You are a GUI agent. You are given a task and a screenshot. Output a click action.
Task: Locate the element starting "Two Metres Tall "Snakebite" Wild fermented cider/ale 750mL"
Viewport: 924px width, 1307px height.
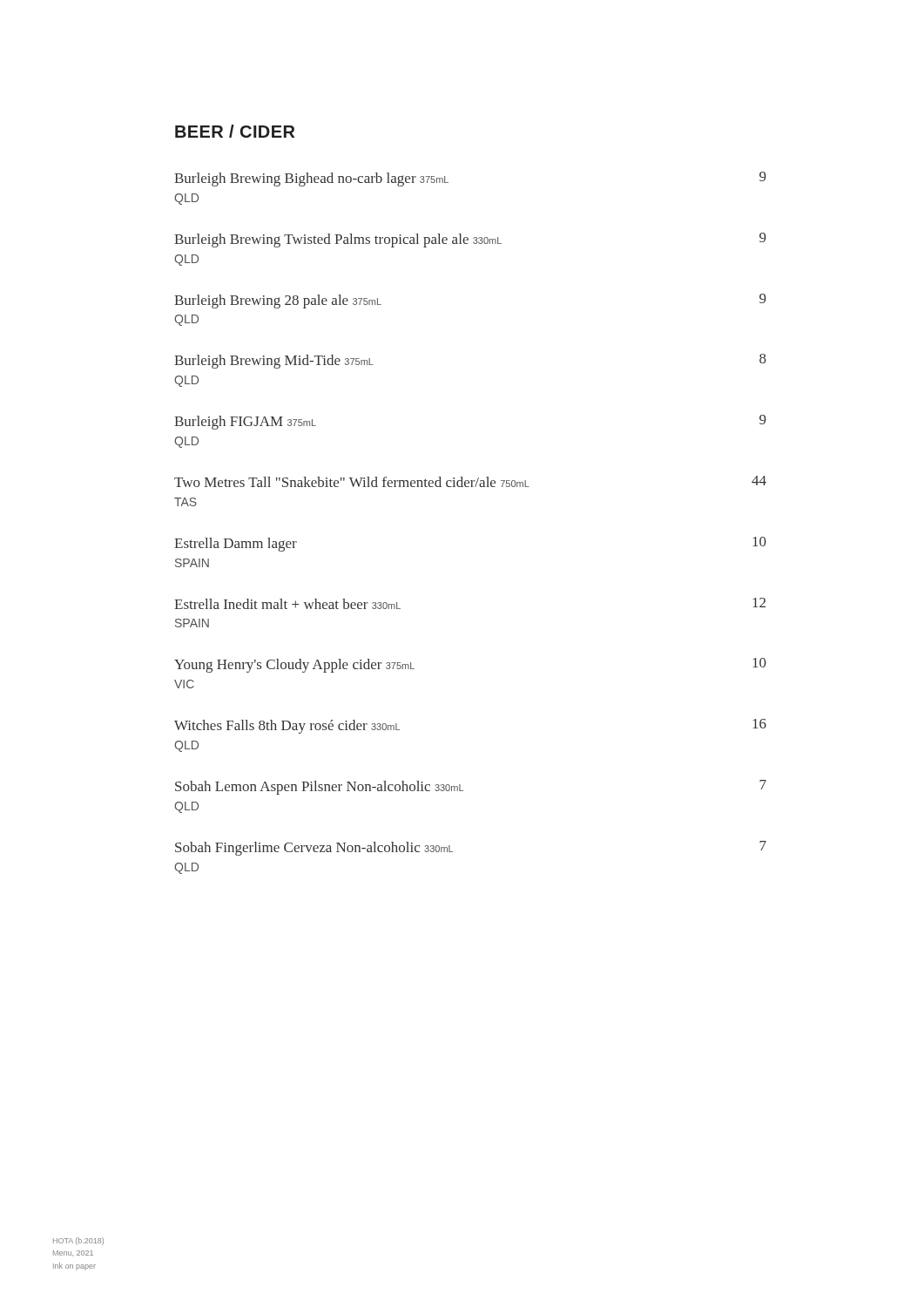coord(470,490)
